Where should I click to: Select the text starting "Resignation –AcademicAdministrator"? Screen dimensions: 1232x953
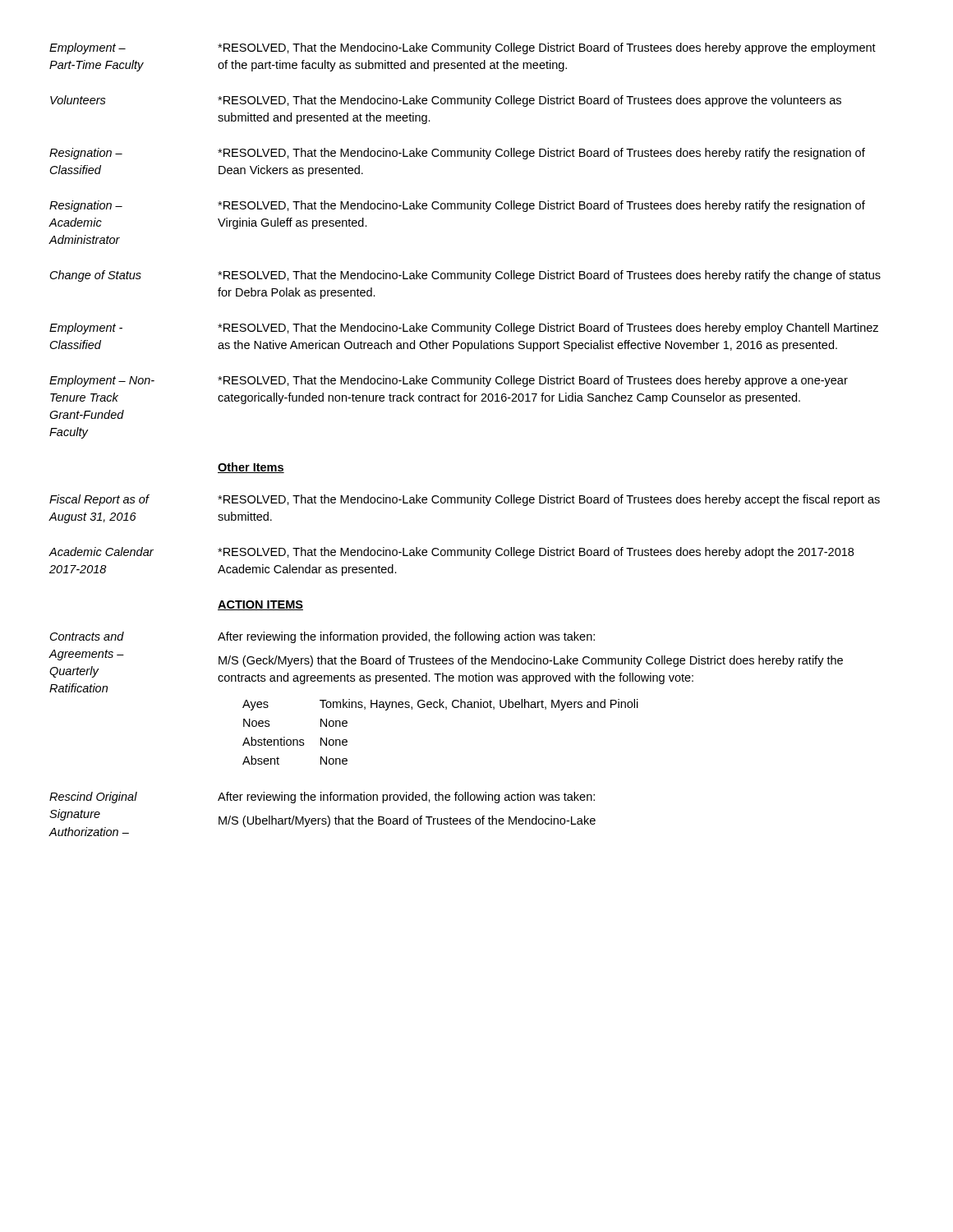86,223
